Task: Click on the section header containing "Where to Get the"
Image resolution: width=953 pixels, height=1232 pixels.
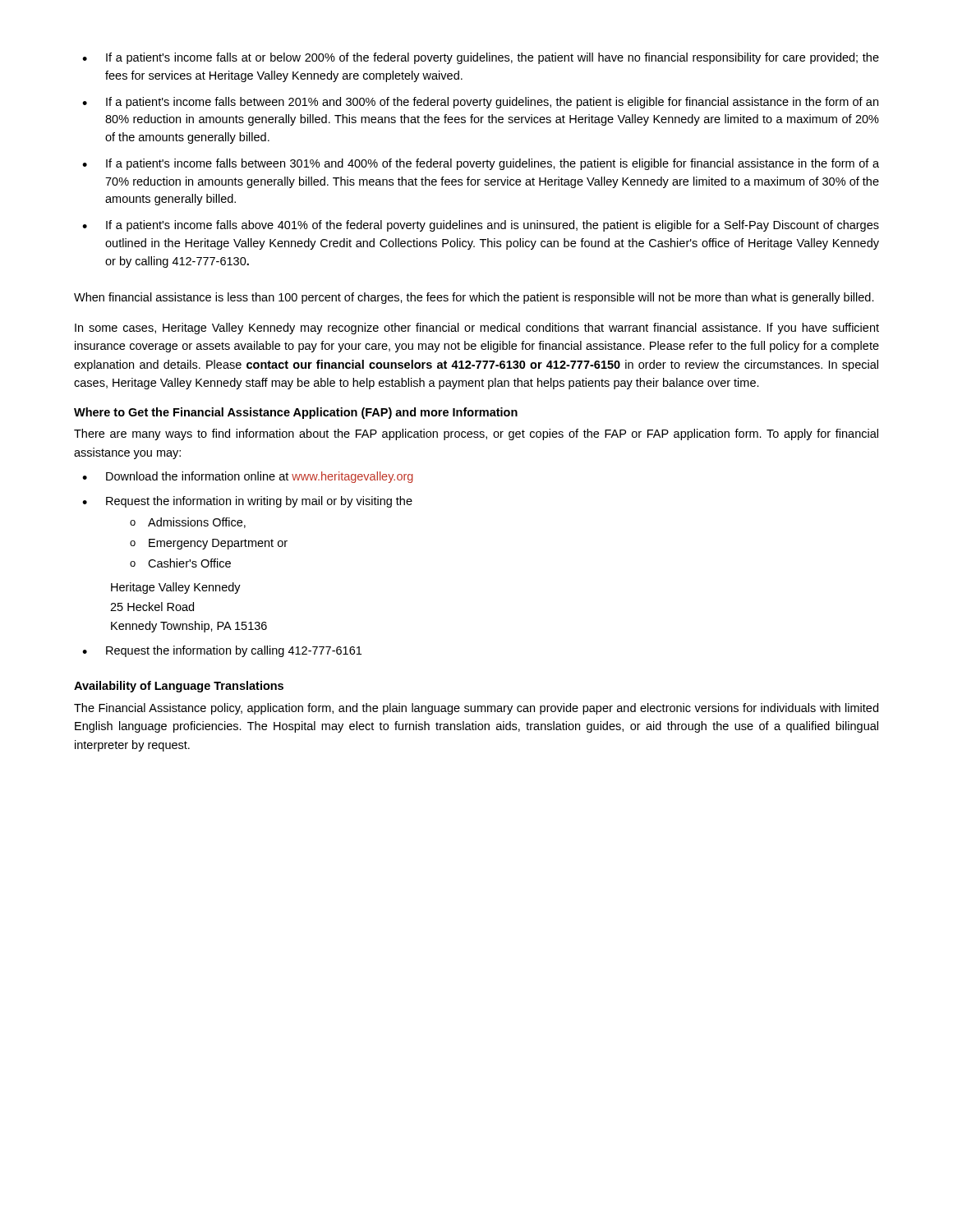Action: click(296, 412)
